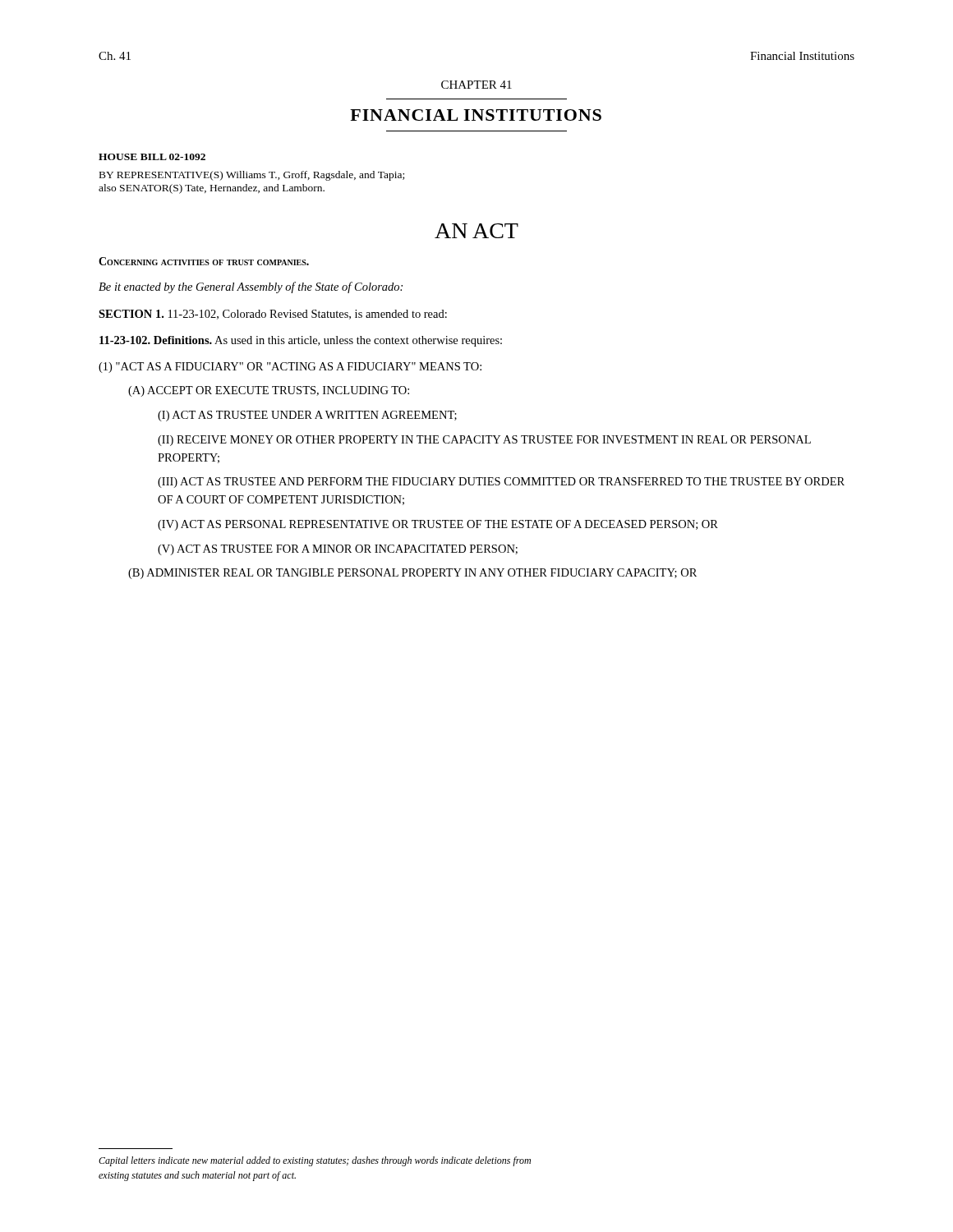
Task: Click on the text block that reads "11-23-102. Definitions. As used in this article,"
Action: coord(301,340)
